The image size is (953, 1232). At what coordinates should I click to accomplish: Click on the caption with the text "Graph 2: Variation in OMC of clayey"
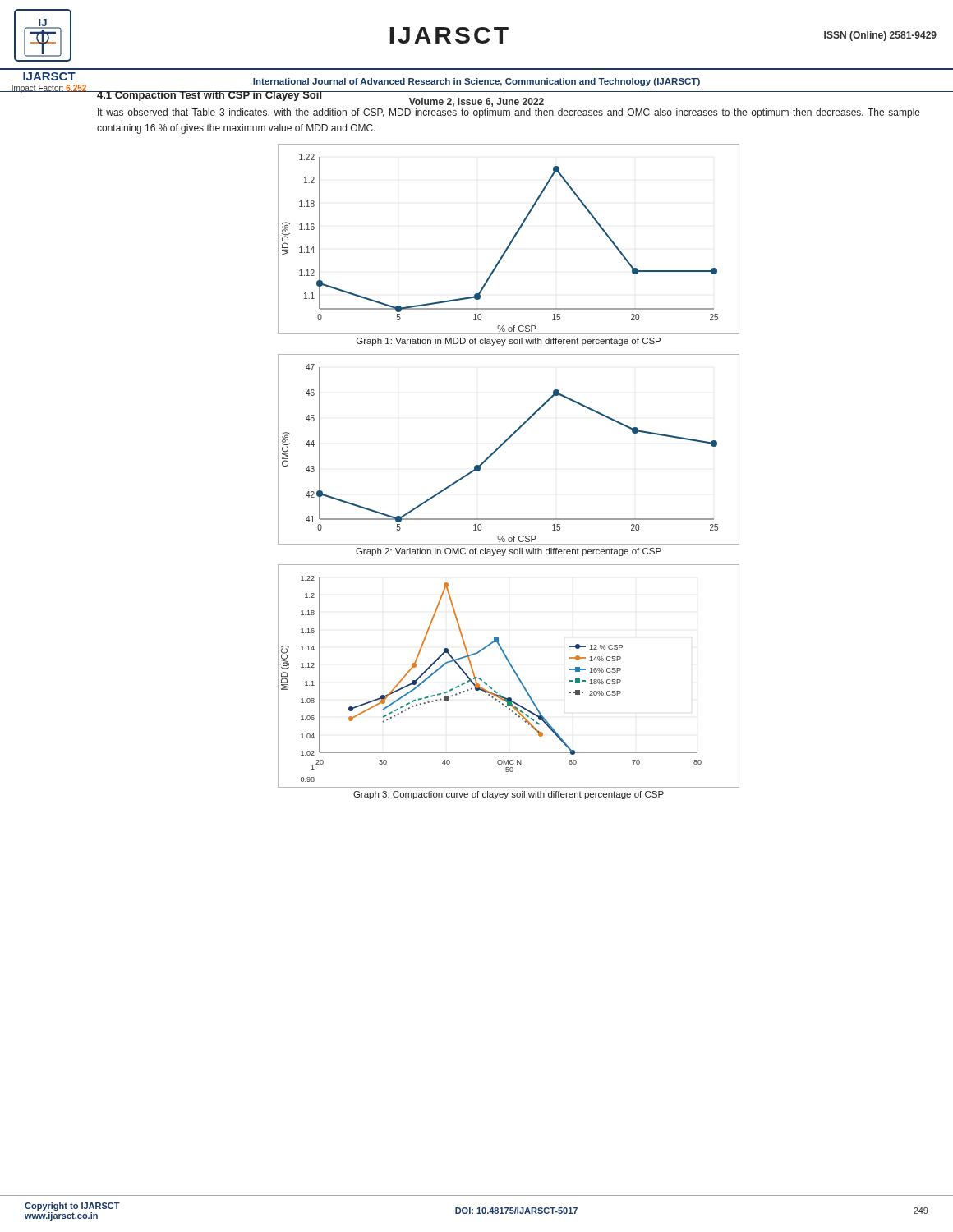509,551
